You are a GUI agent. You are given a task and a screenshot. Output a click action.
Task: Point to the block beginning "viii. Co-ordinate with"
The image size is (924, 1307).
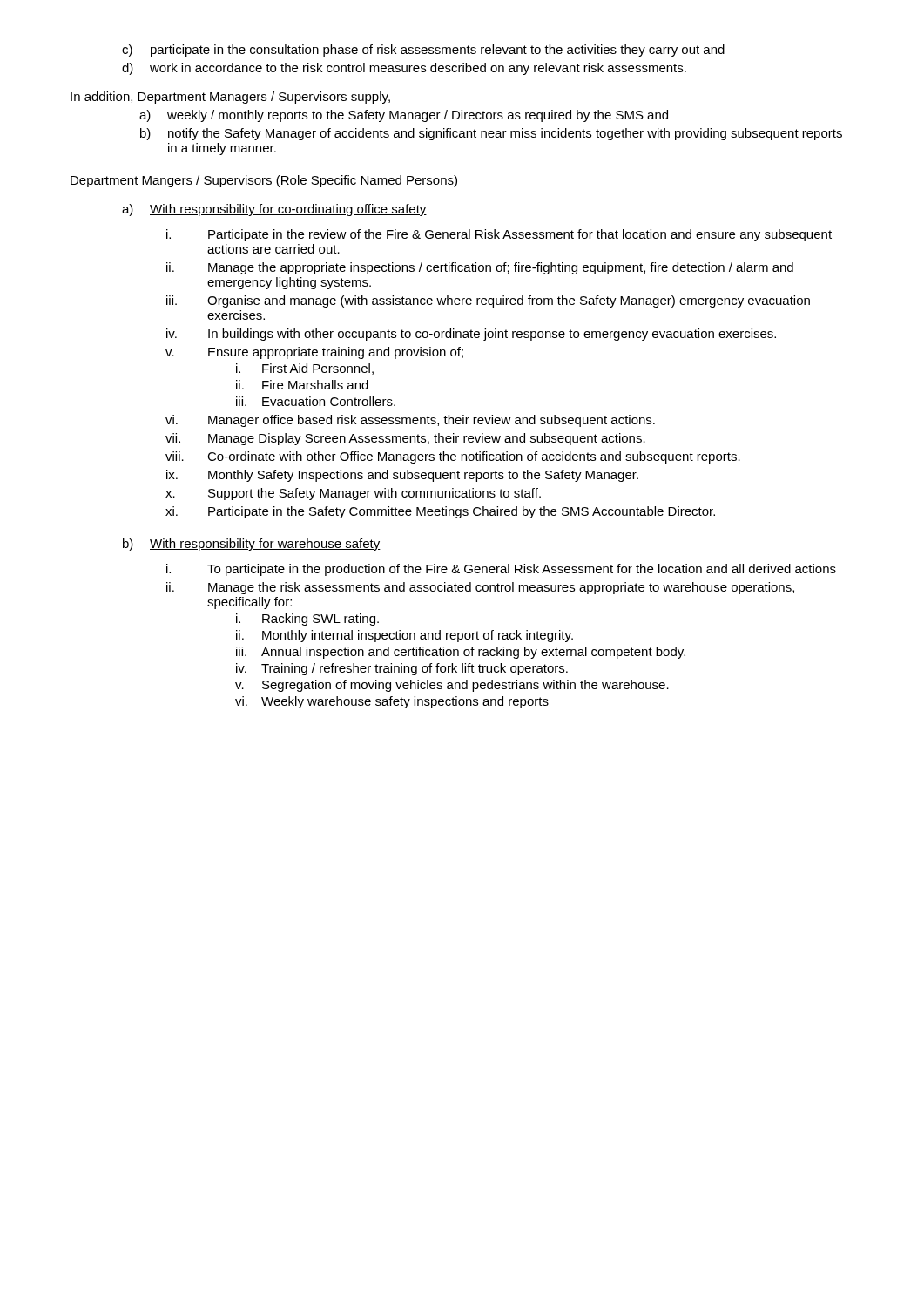pyautogui.click(x=510, y=456)
